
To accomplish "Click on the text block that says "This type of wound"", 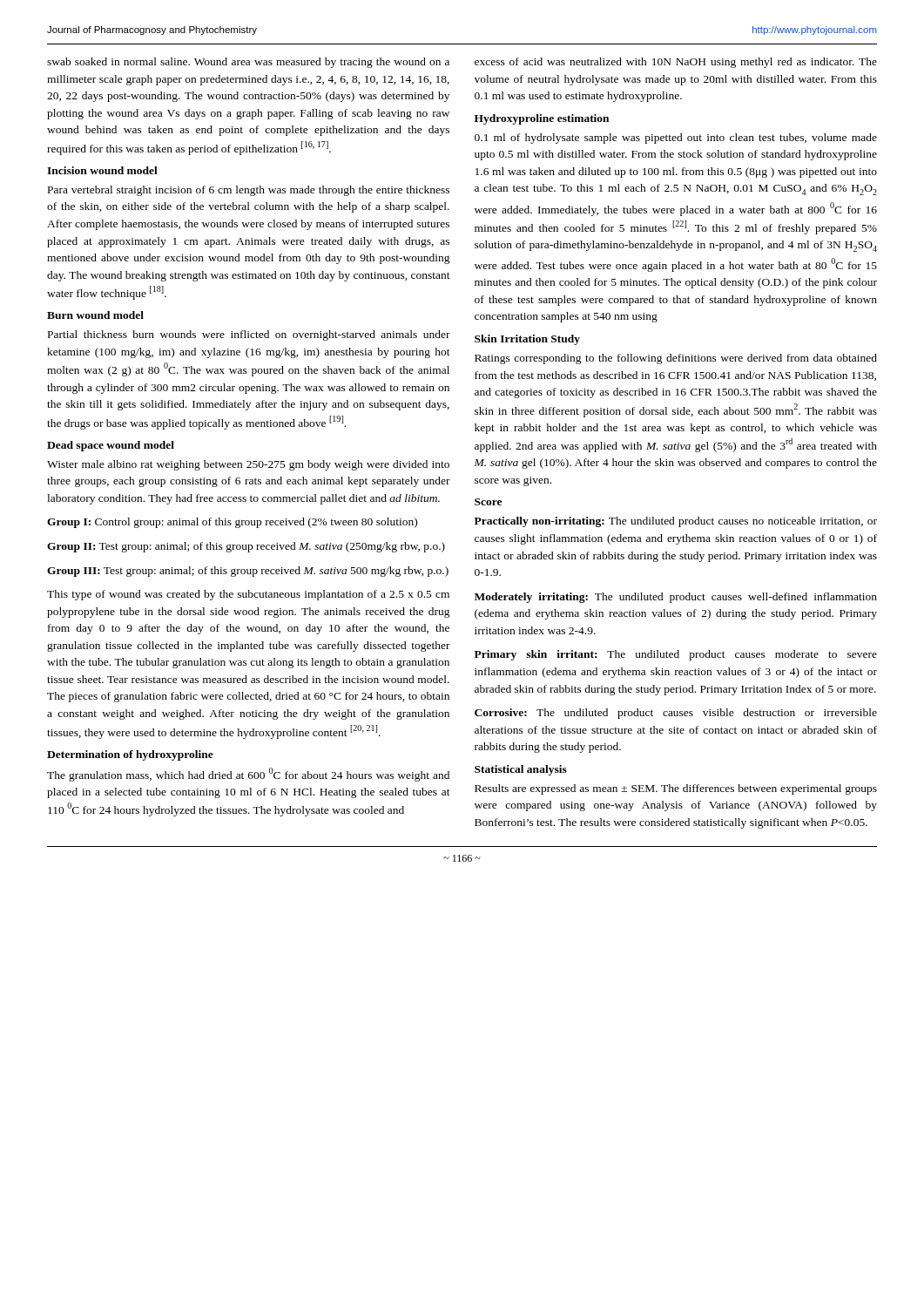I will pos(248,663).
